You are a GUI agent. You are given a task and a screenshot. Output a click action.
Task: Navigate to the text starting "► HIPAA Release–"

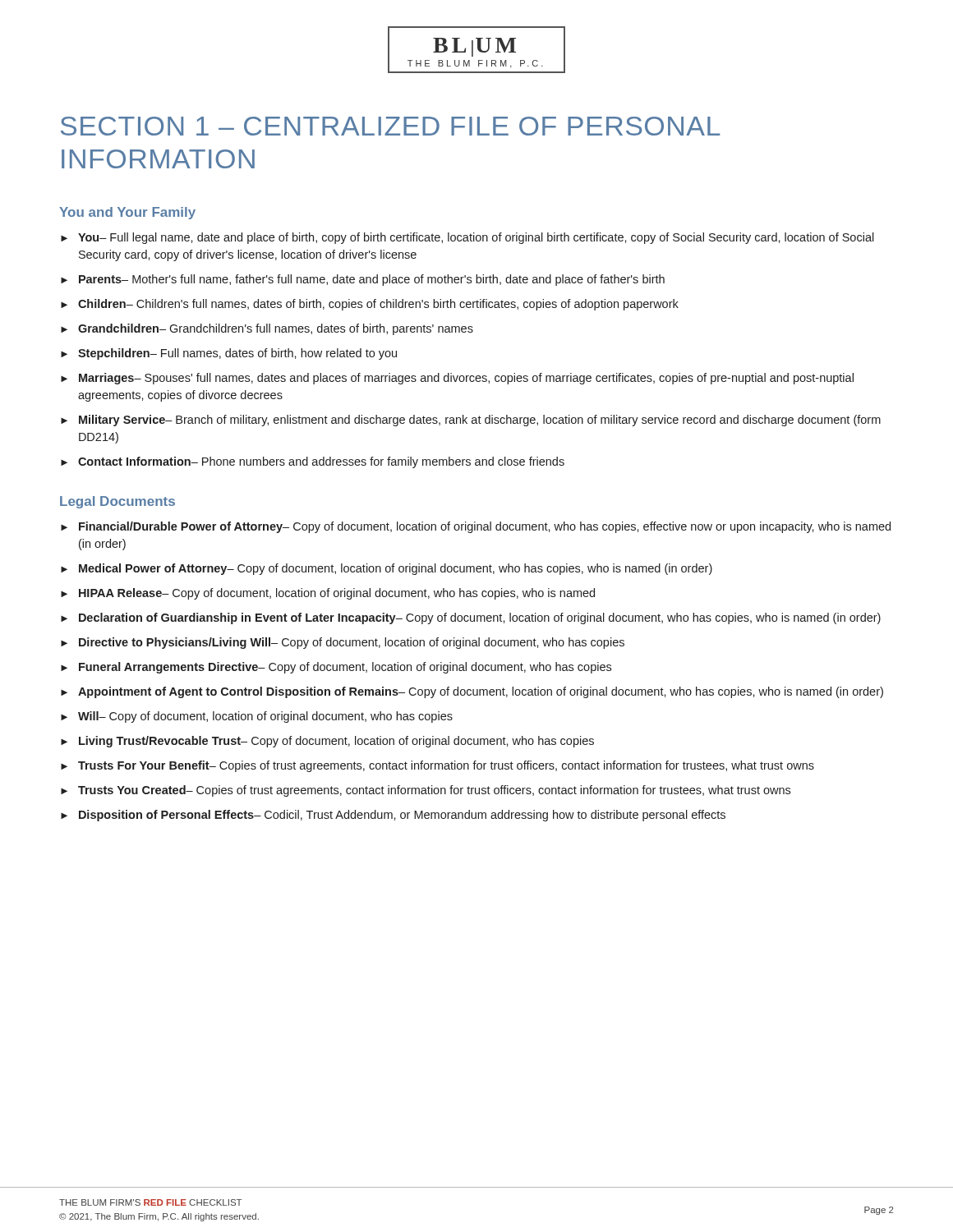(x=476, y=594)
